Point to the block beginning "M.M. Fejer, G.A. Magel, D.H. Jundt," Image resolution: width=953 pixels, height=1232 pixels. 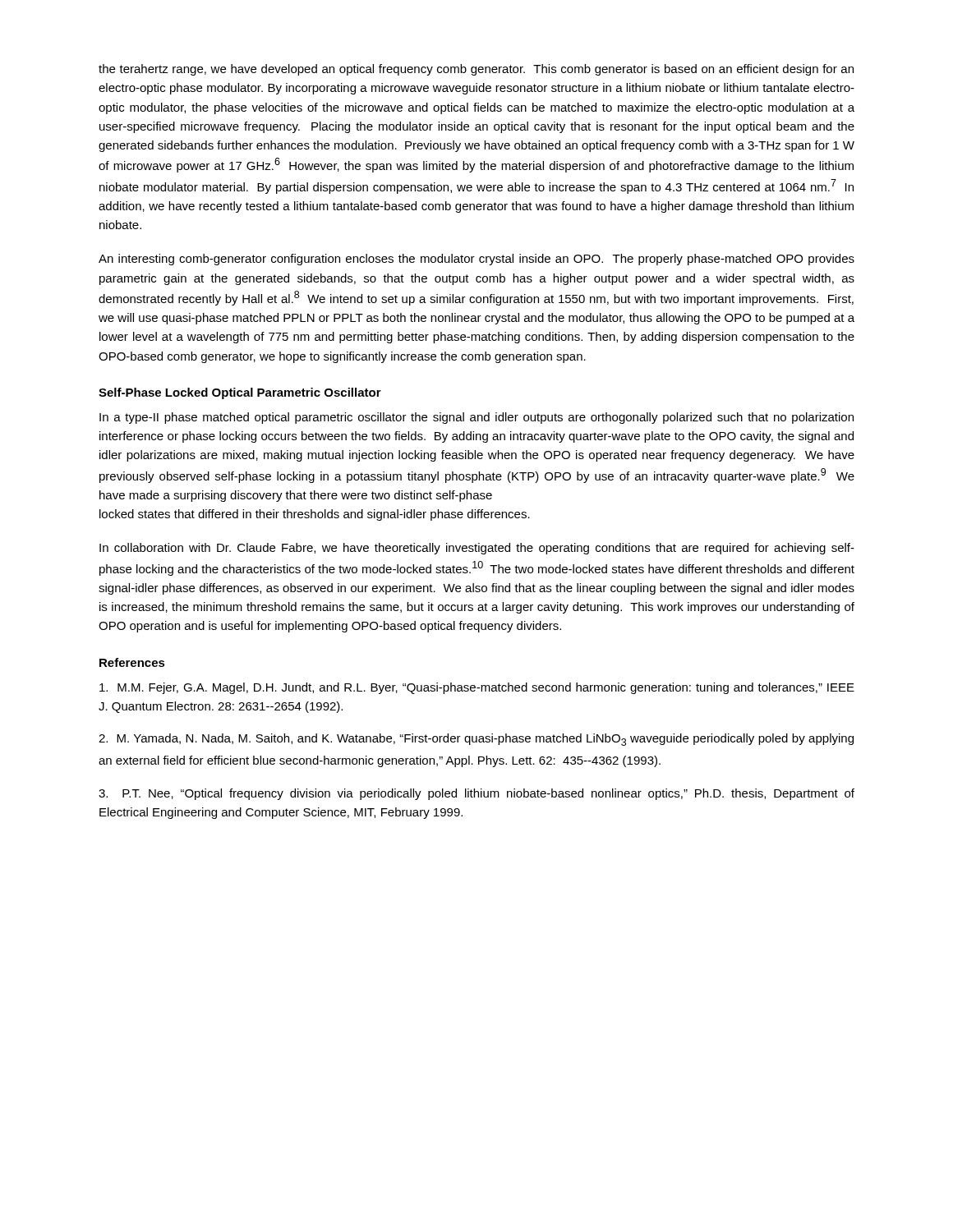tap(476, 696)
